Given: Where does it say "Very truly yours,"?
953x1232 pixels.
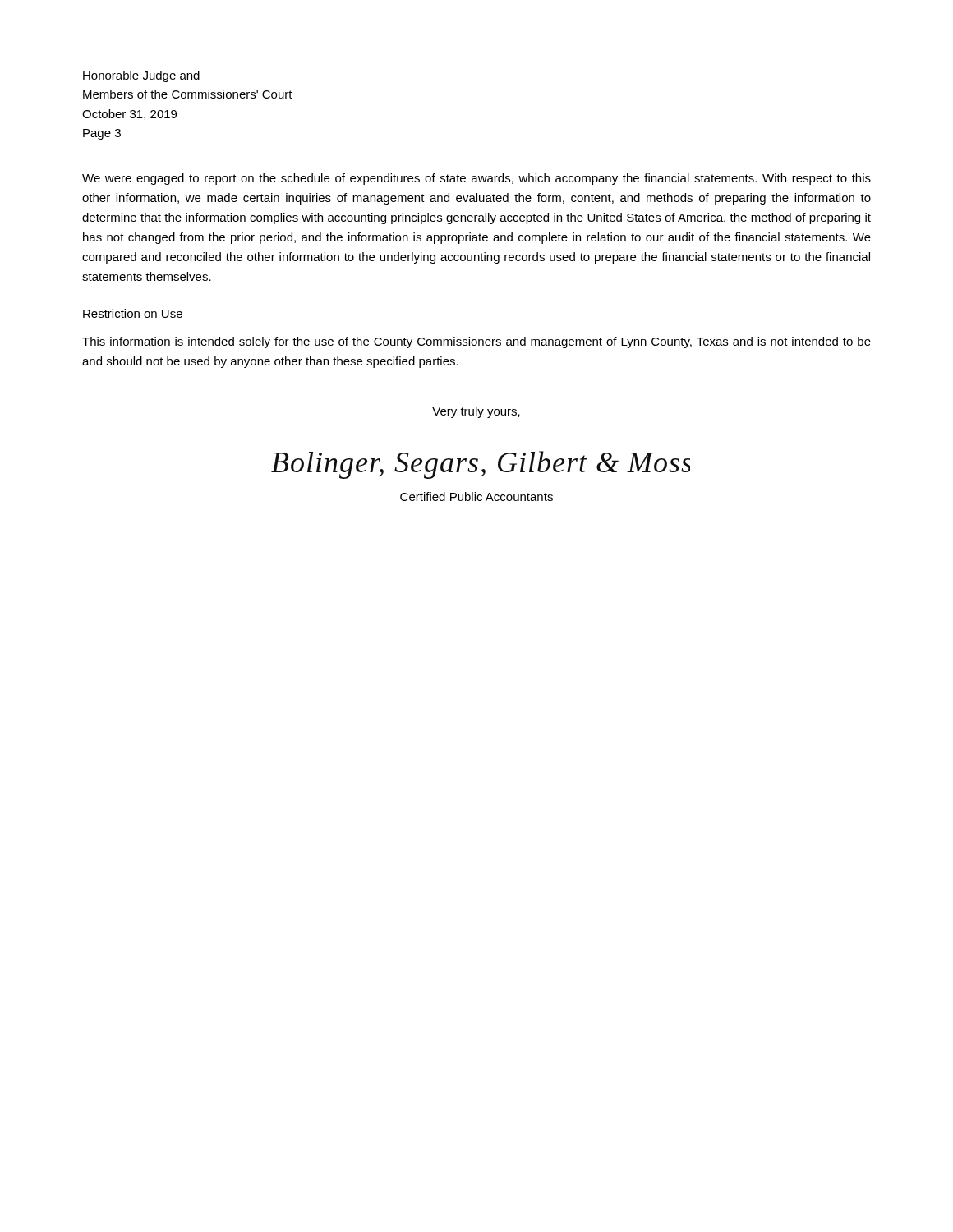Looking at the screenshot, I should click(476, 411).
